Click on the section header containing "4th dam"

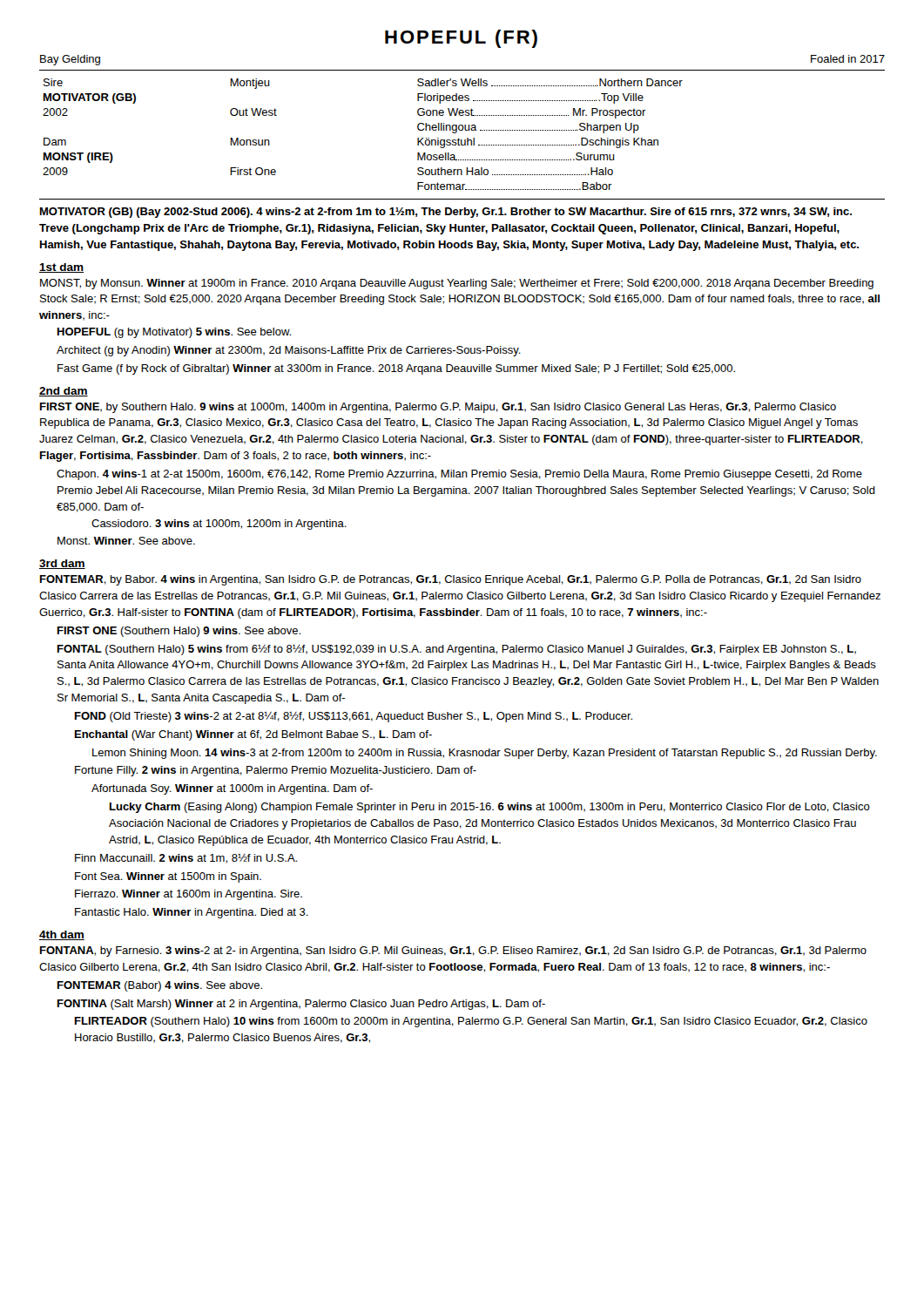pyautogui.click(x=62, y=935)
